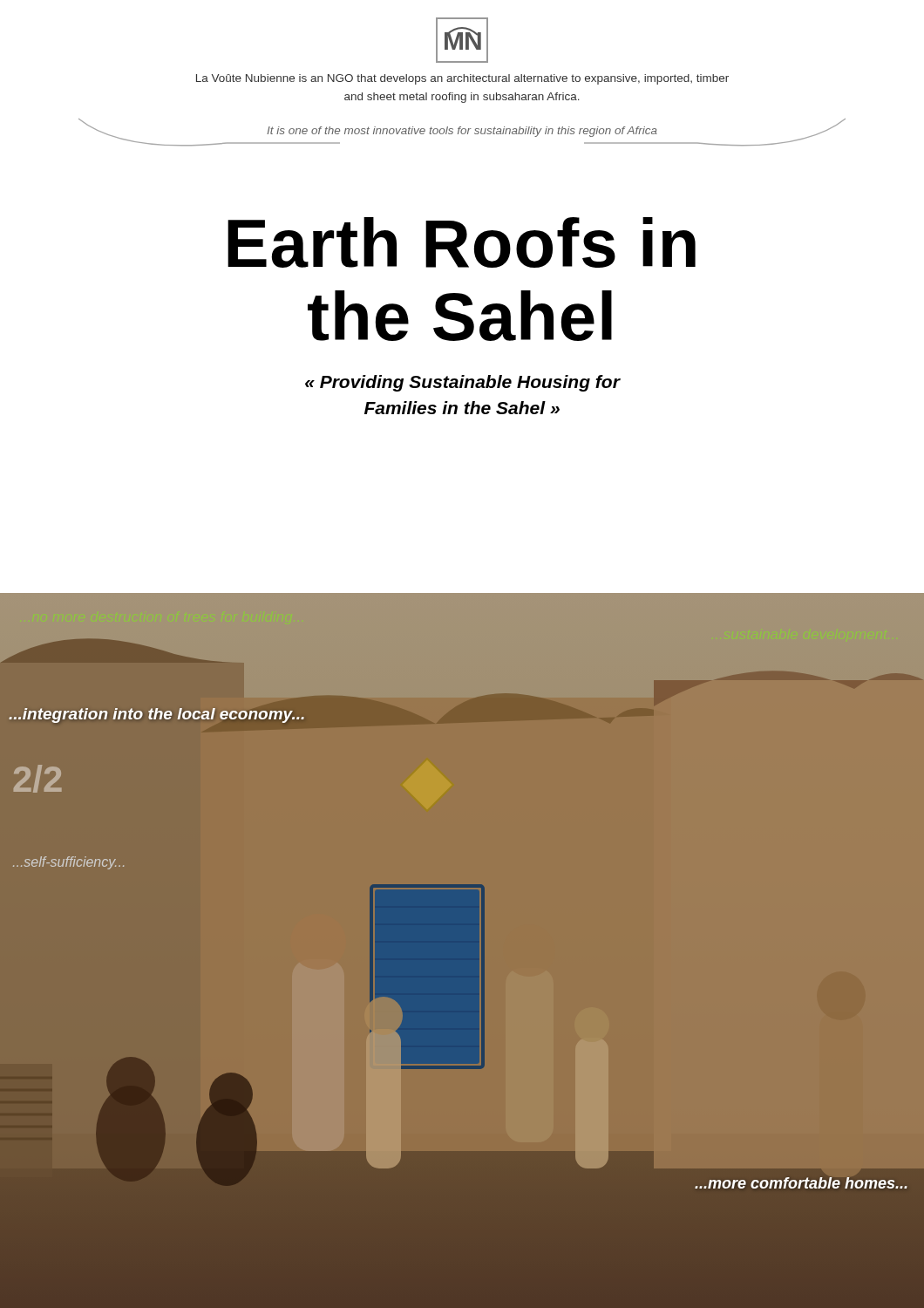Find the logo

click(x=462, y=31)
